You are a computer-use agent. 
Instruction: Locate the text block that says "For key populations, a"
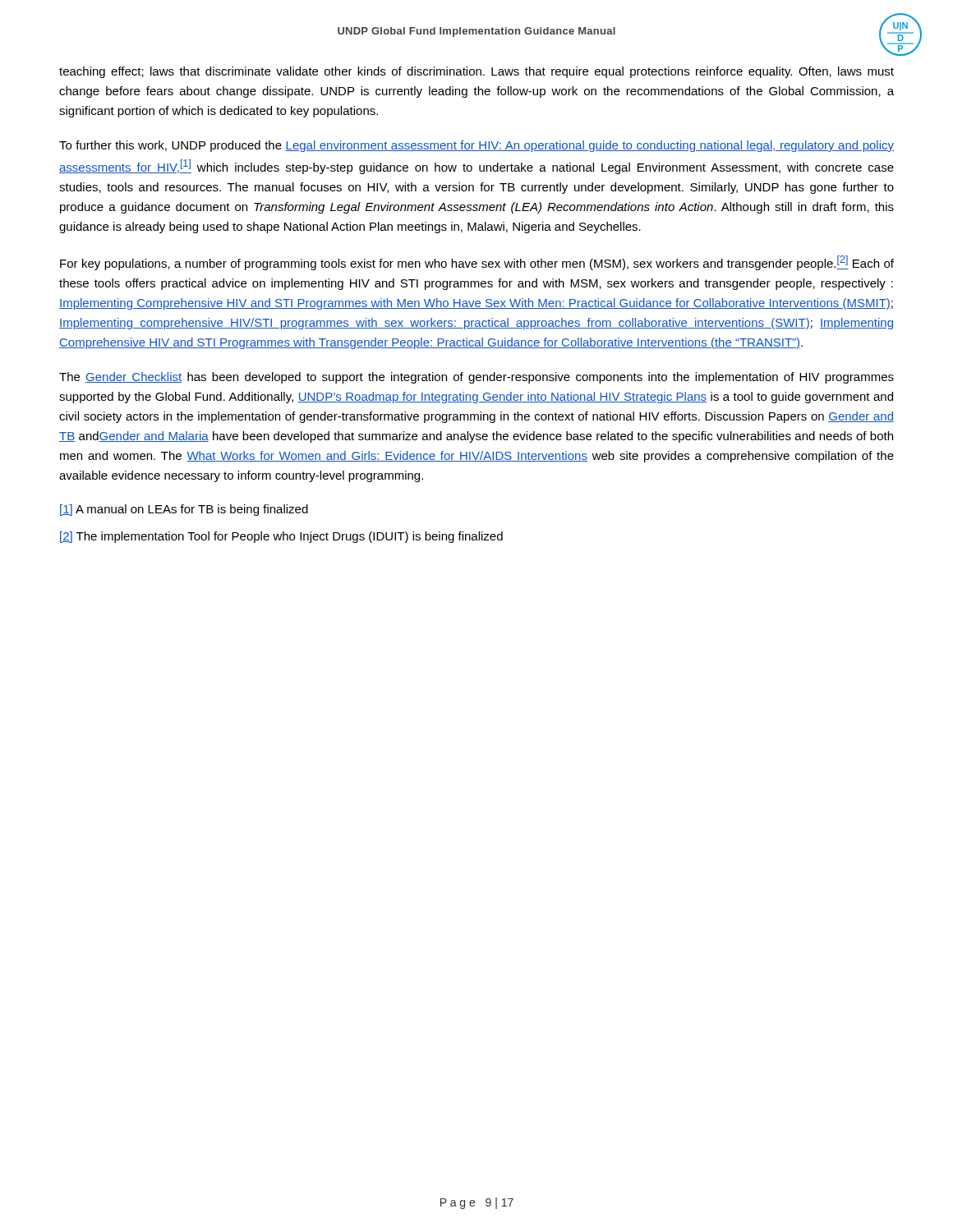[x=476, y=301]
